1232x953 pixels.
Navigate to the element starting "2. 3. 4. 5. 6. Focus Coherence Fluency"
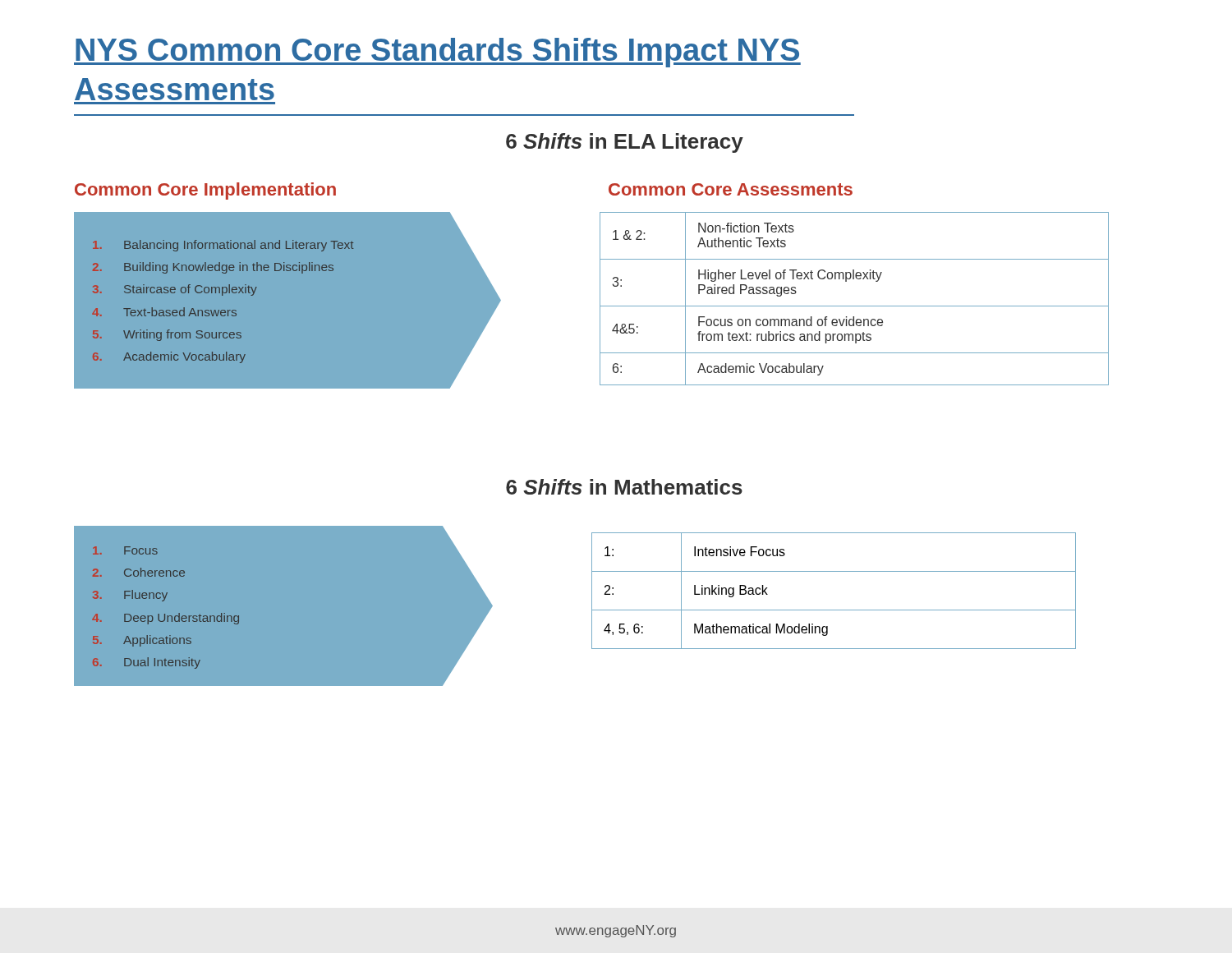pyautogui.click(x=283, y=606)
